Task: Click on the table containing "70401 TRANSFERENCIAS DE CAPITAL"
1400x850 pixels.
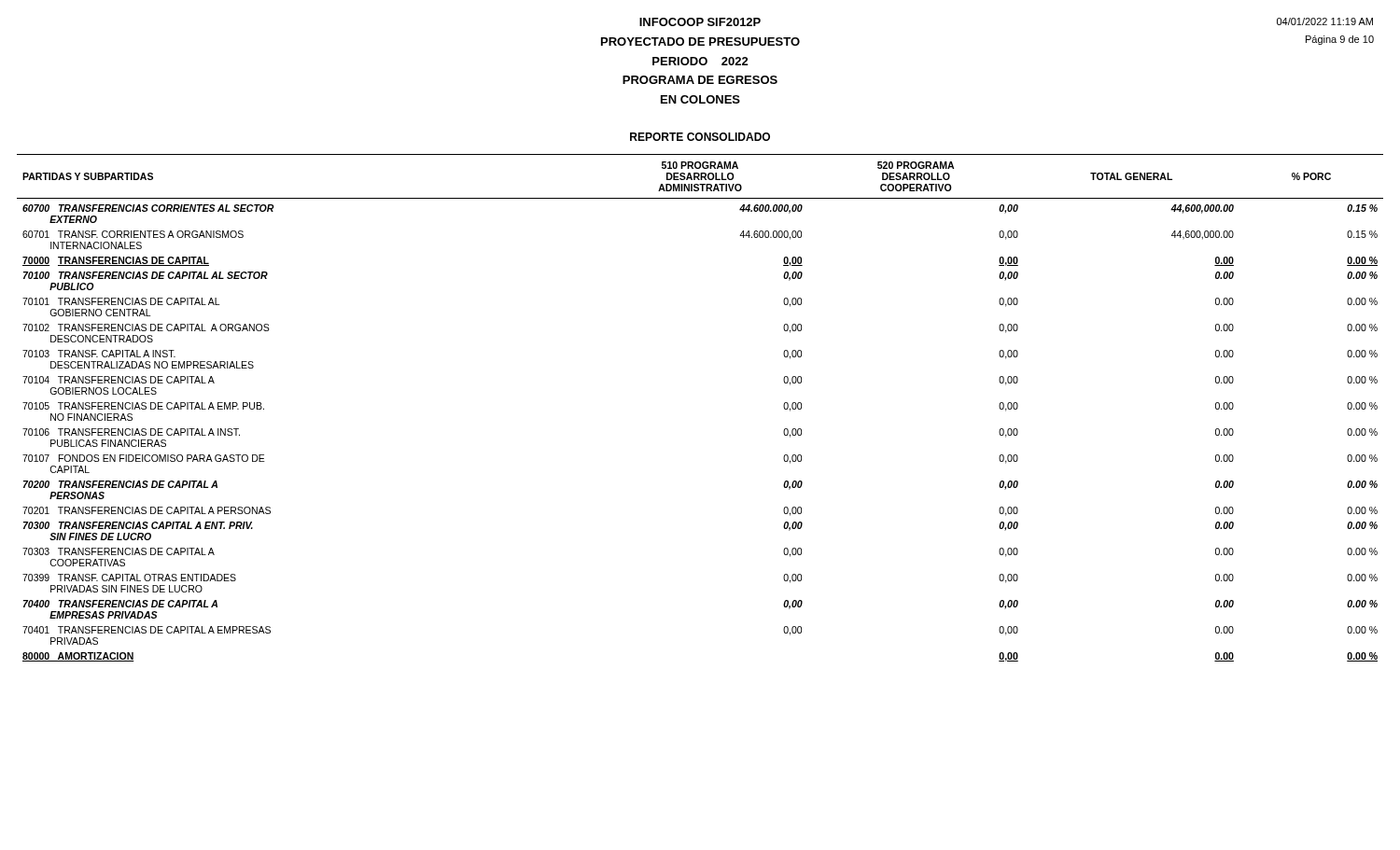Action: [x=700, y=499]
